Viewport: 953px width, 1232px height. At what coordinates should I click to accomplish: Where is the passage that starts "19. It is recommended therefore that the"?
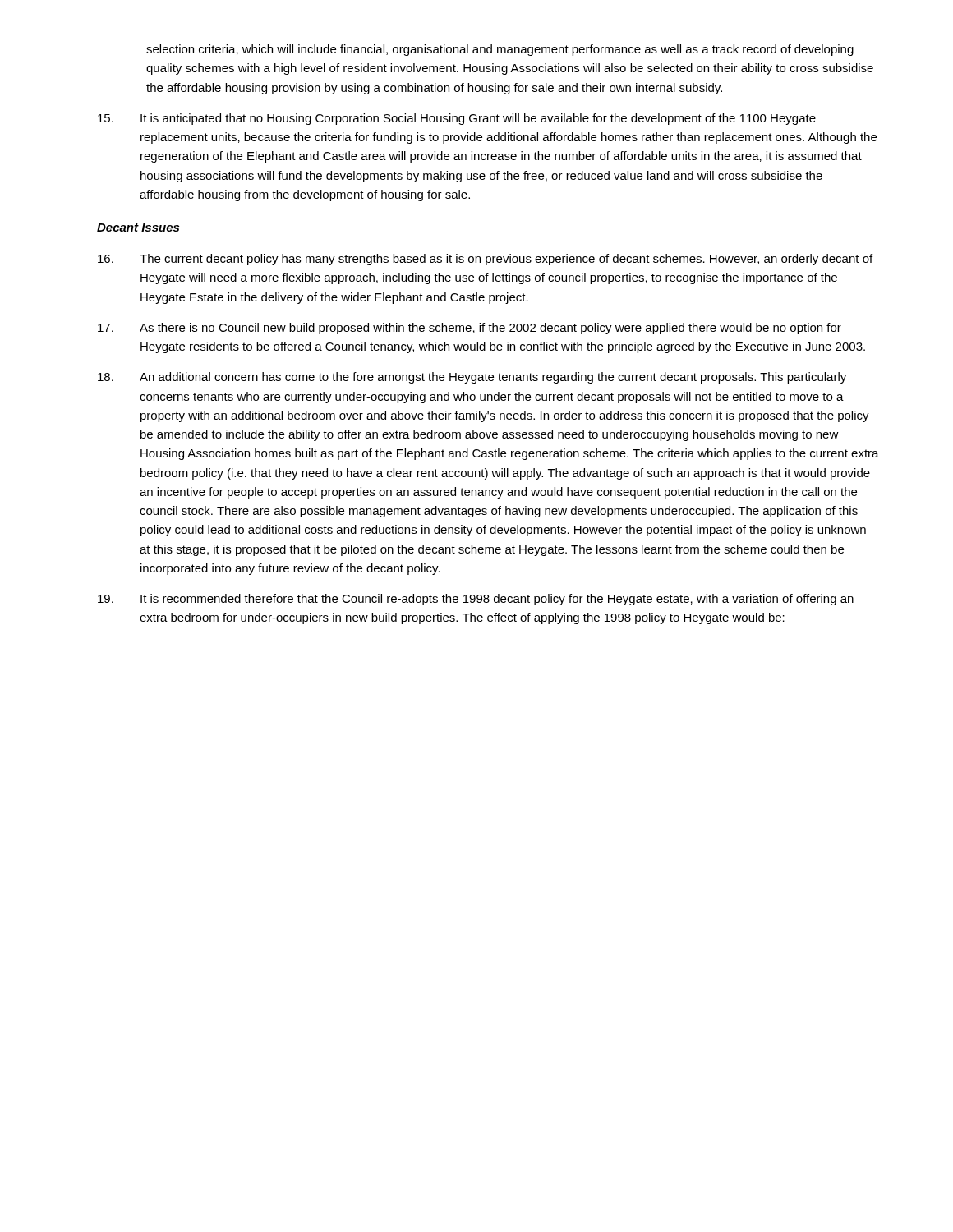[488, 608]
